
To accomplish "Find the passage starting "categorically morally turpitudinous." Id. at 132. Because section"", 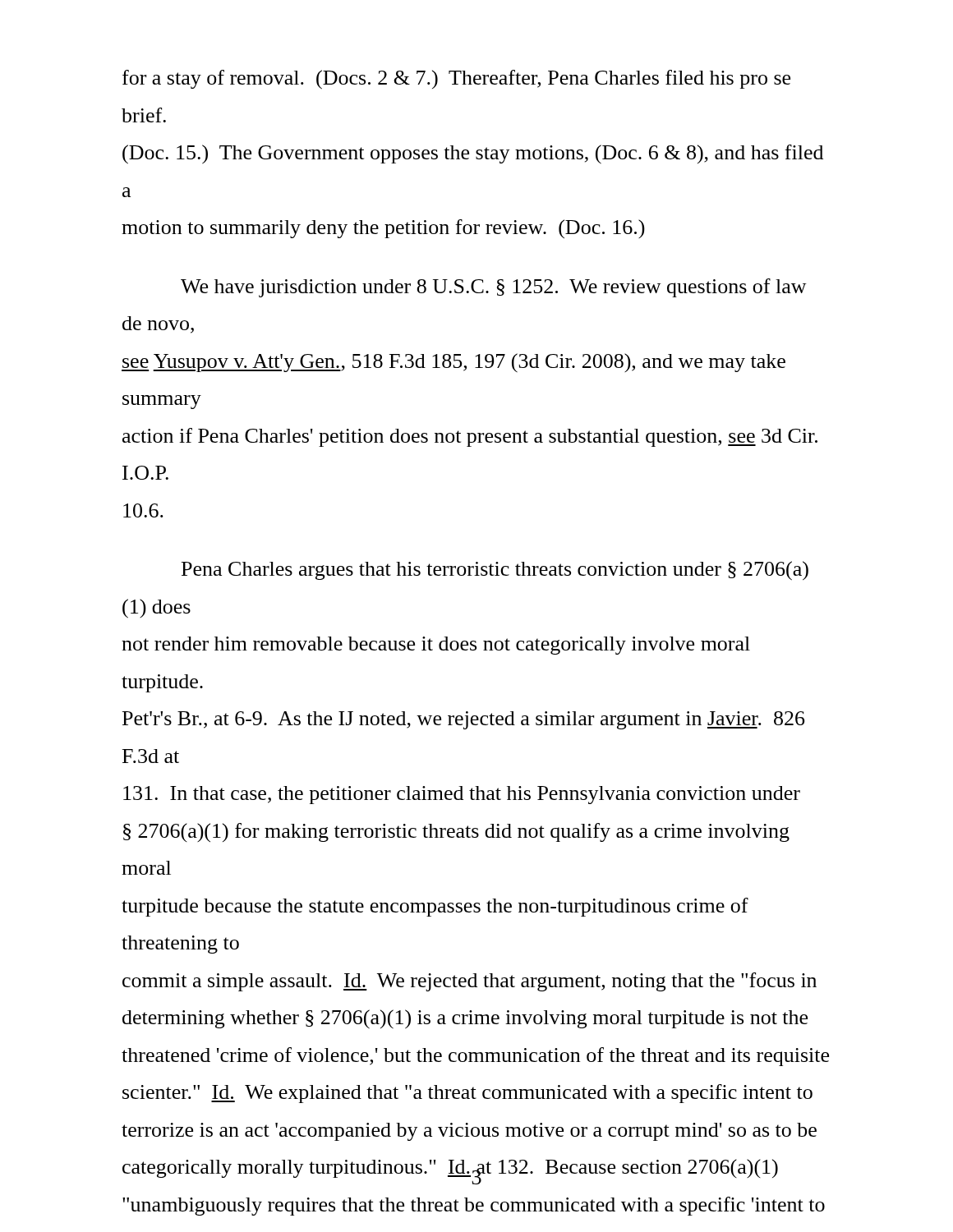I will tap(450, 1167).
